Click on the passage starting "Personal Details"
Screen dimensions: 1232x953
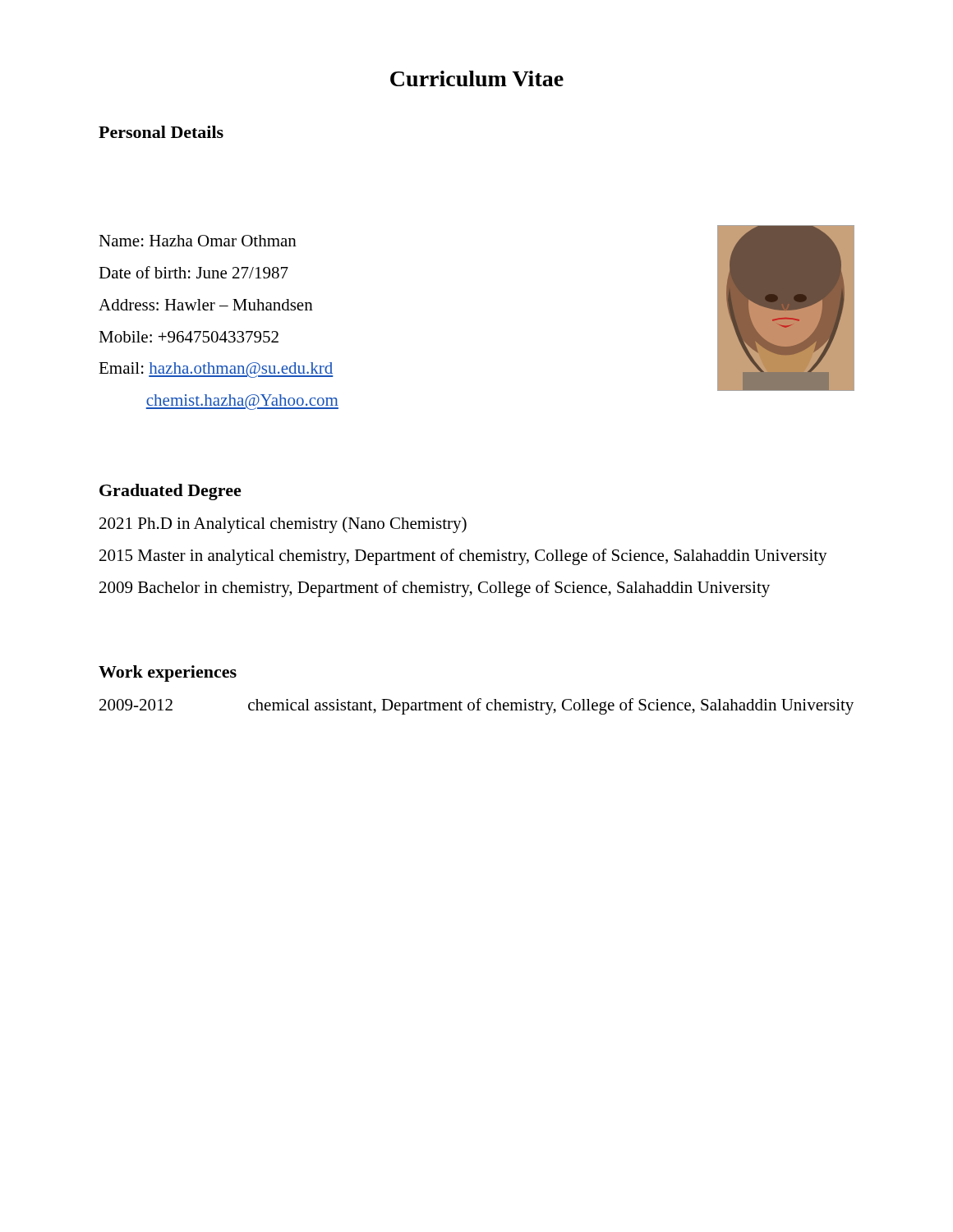click(x=161, y=132)
